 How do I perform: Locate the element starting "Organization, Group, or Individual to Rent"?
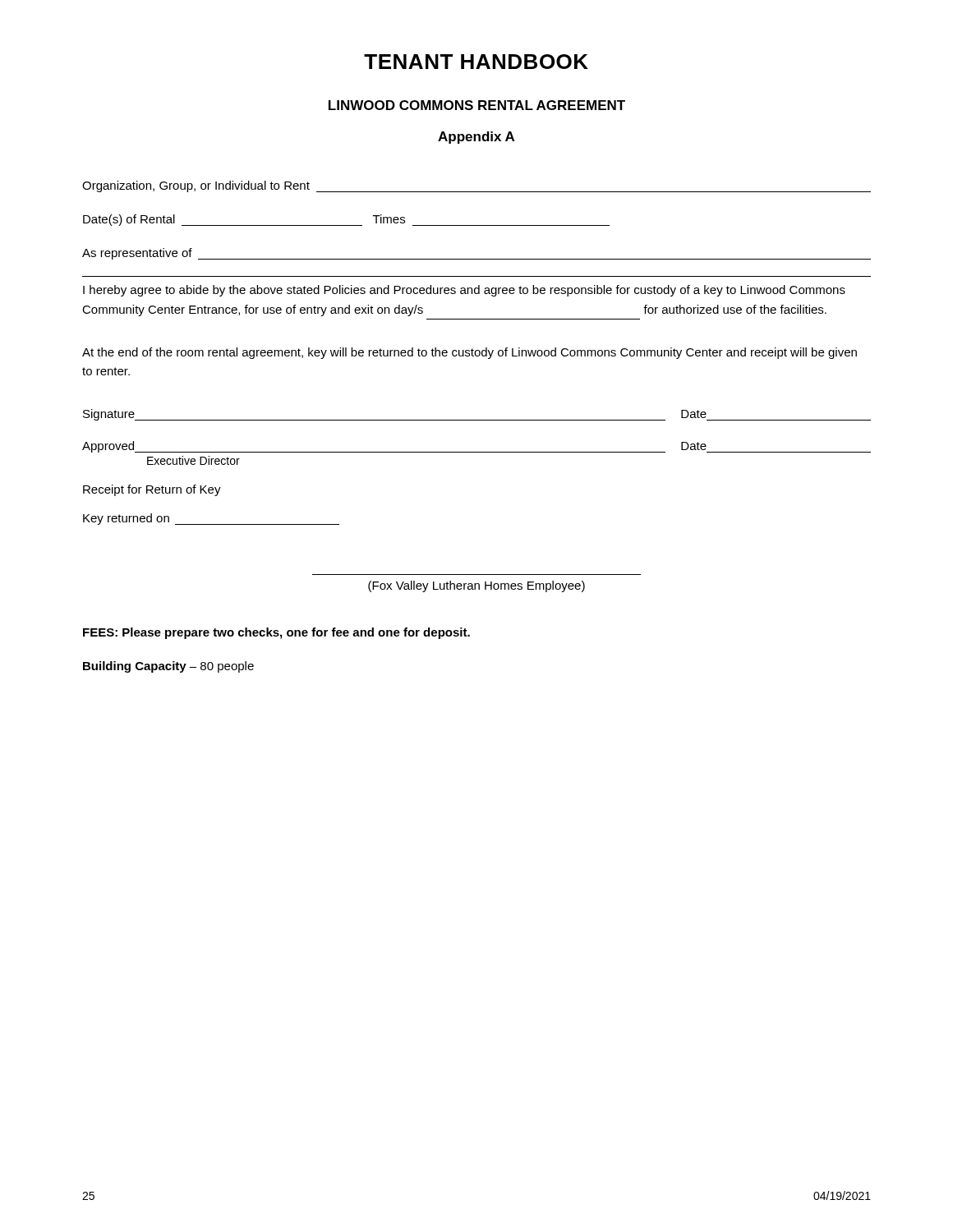coord(476,184)
